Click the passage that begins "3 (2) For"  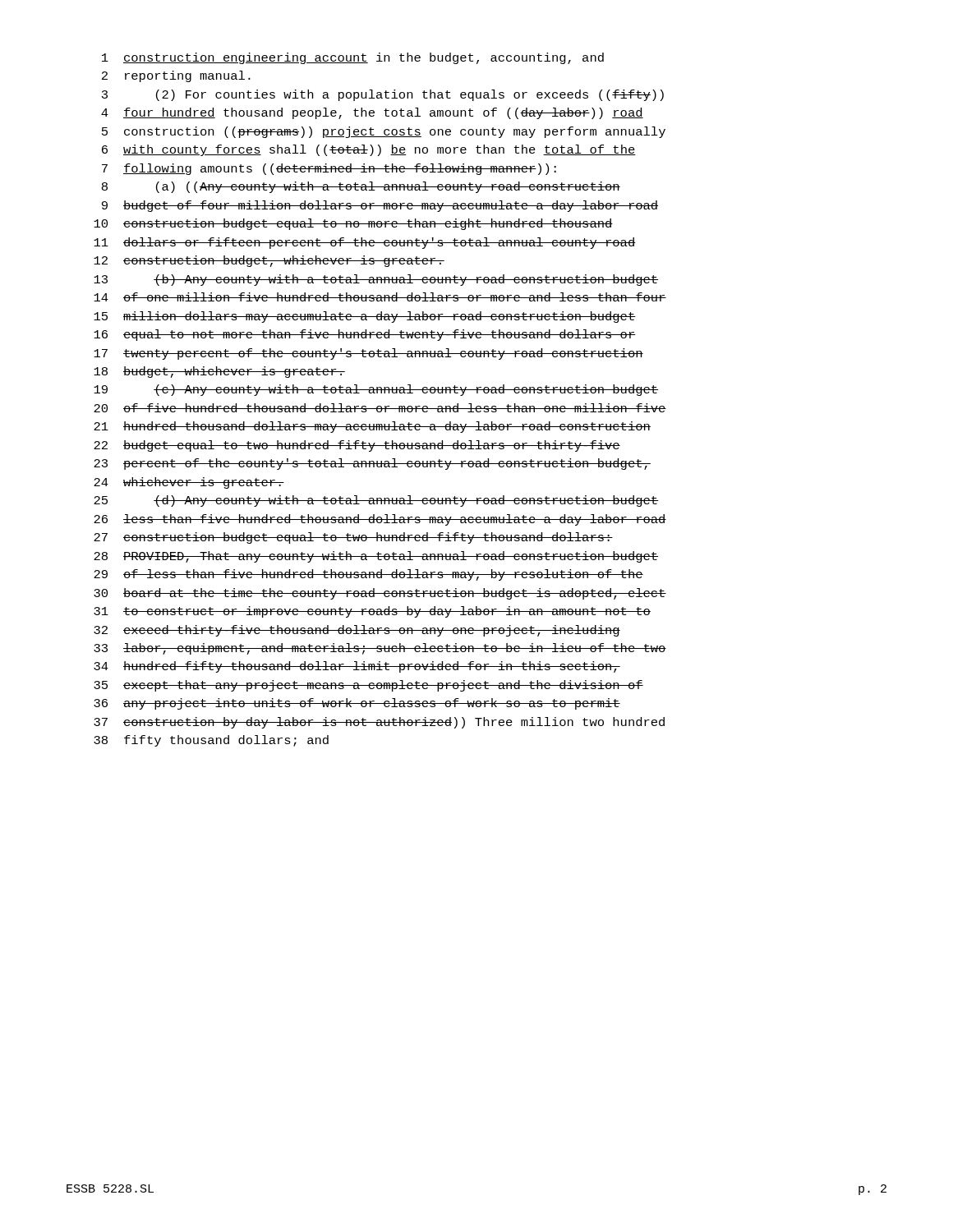(x=476, y=95)
